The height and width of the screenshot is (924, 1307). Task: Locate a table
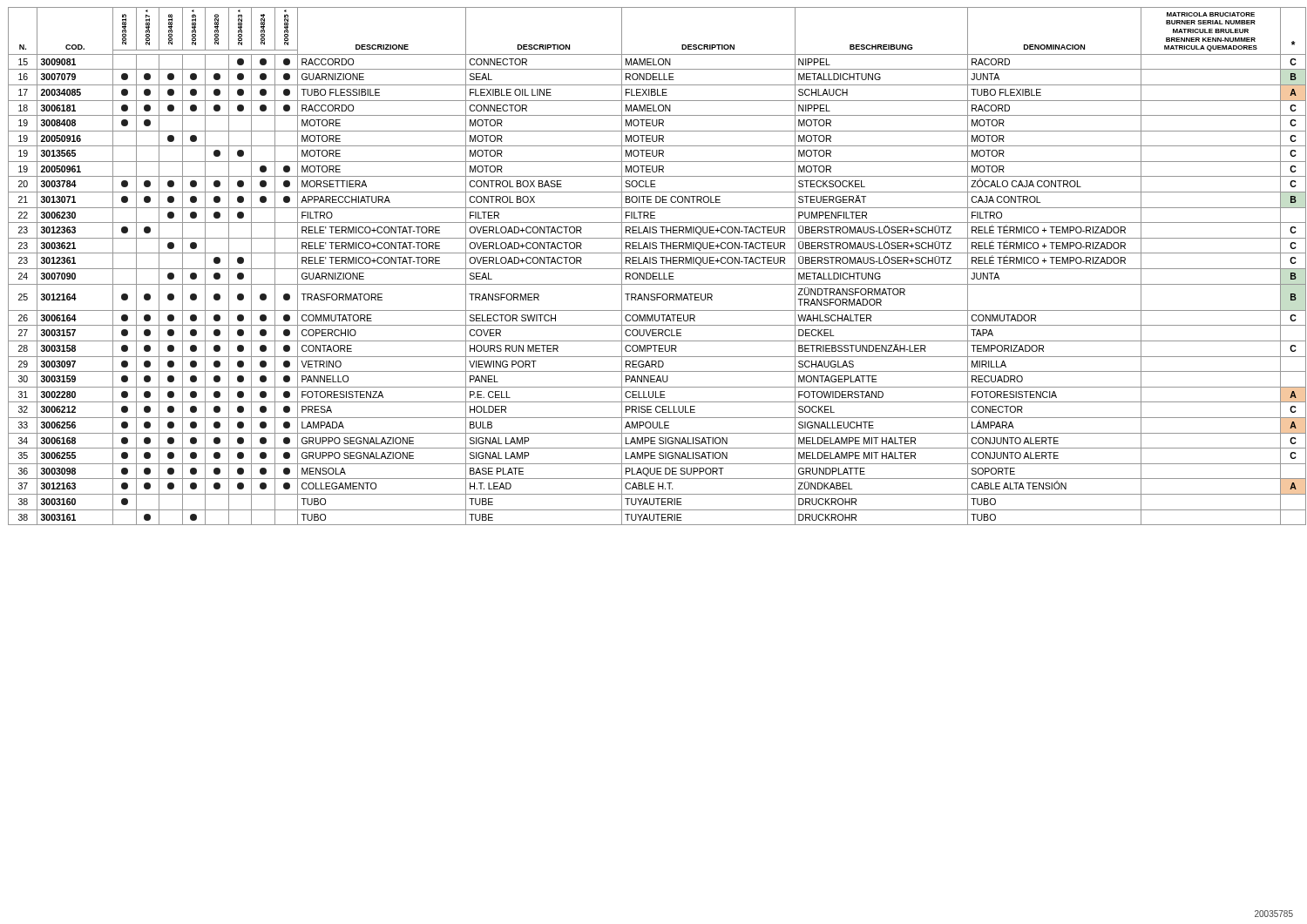(654, 266)
